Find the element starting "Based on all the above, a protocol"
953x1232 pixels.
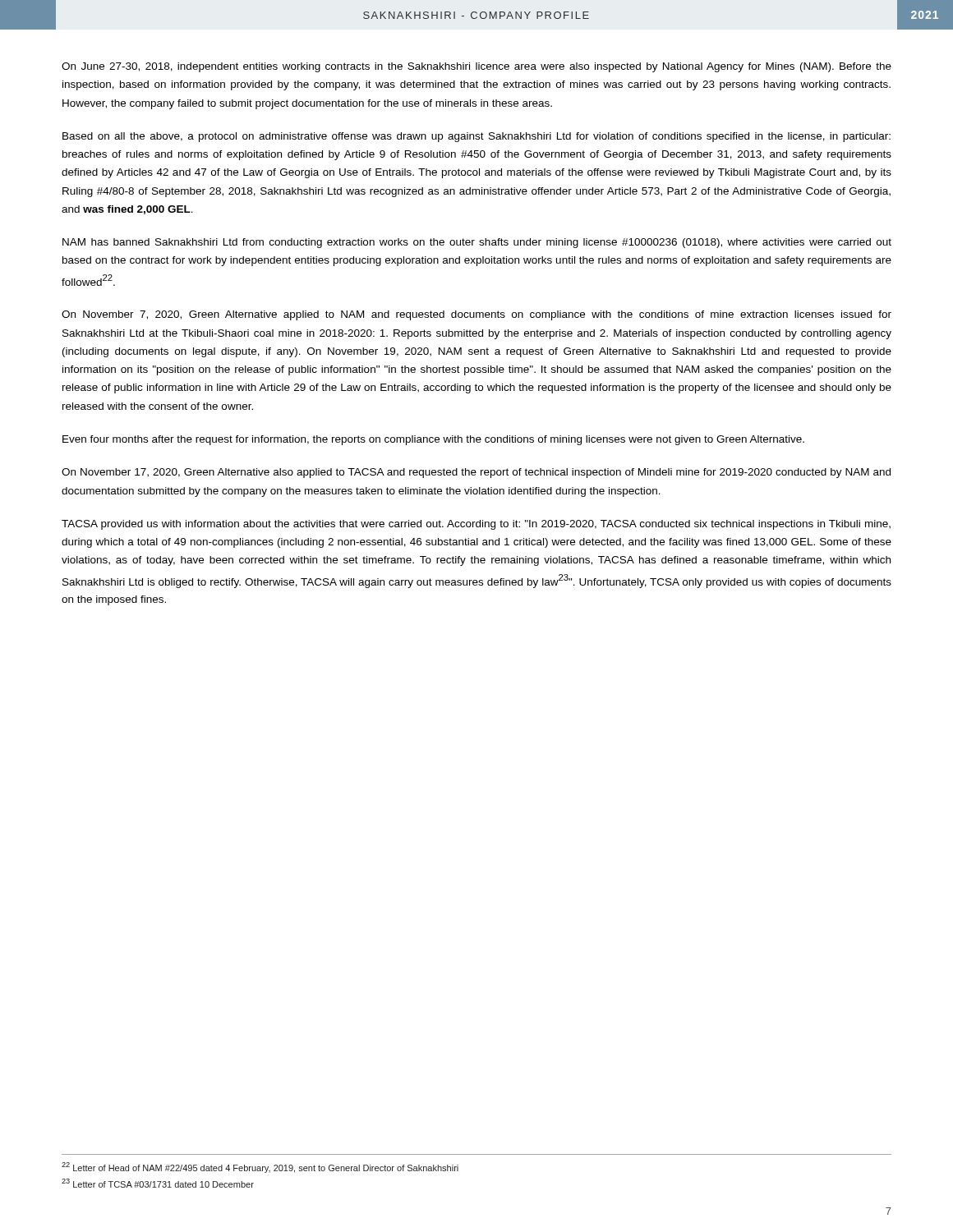[476, 172]
